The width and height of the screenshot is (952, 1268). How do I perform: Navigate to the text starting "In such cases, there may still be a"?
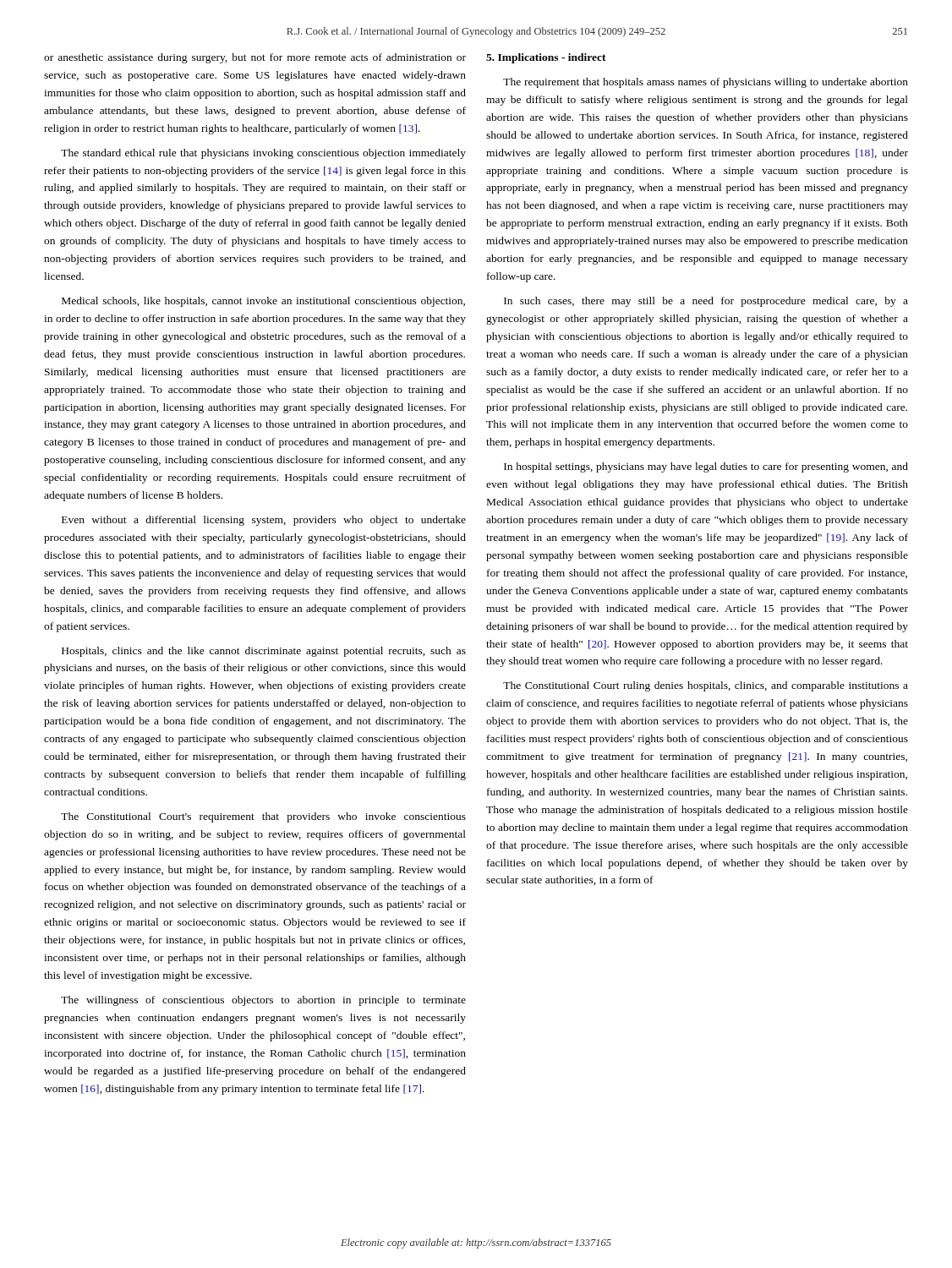(697, 372)
